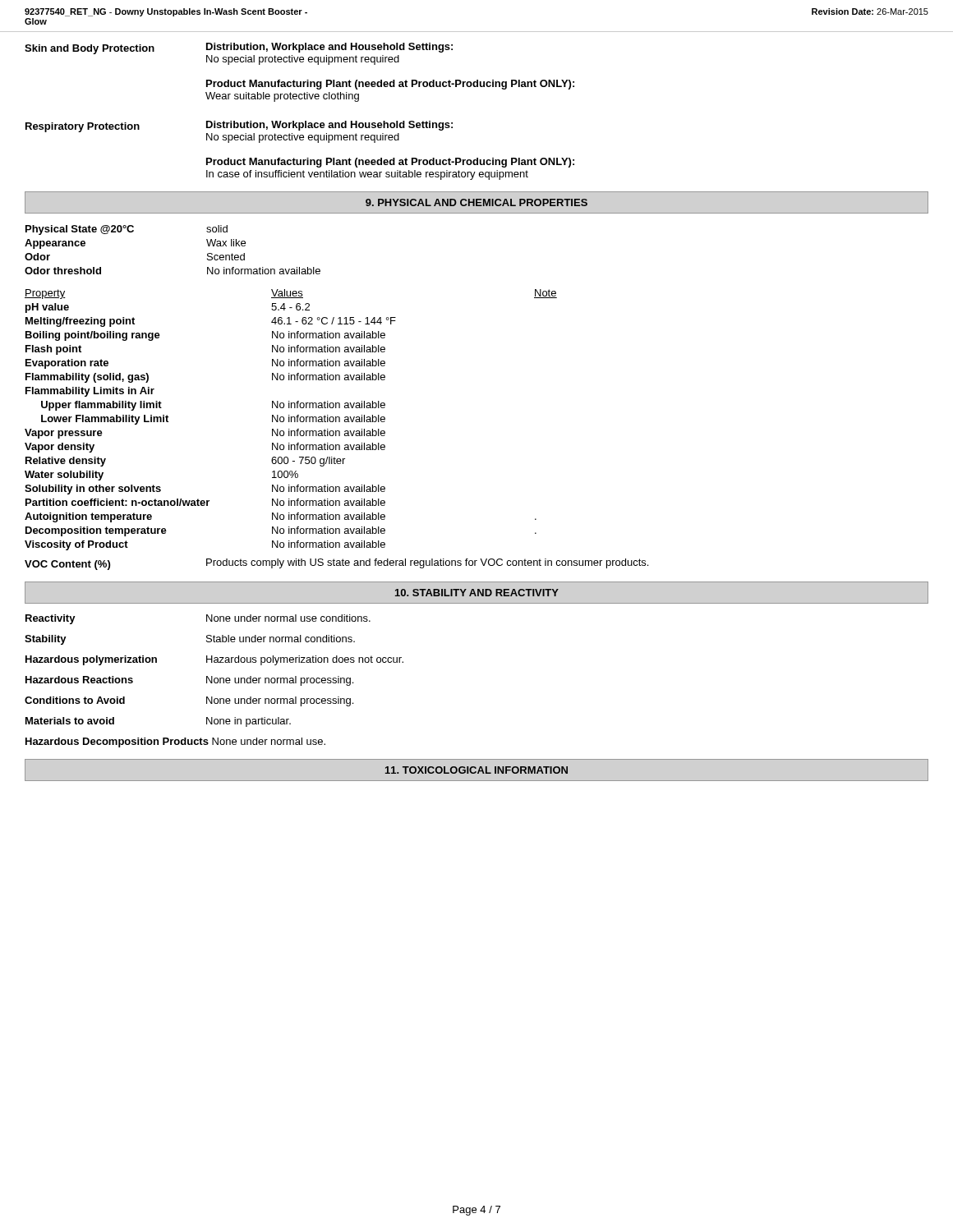Click on the block starting "Hazardous Decomposition Products"
Viewport: 953px width, 1232px height.
175,741
